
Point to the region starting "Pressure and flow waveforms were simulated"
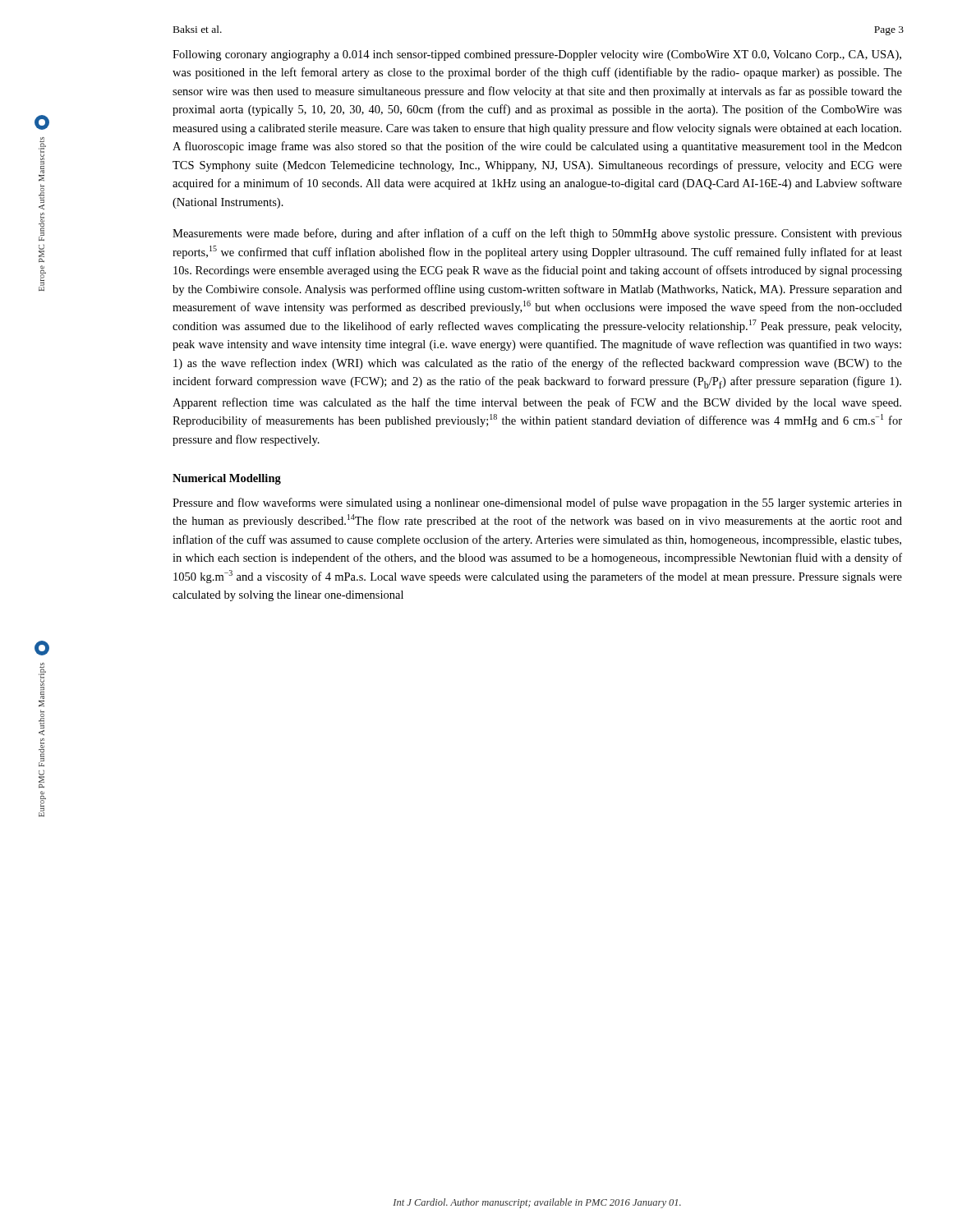click(537, 549)
